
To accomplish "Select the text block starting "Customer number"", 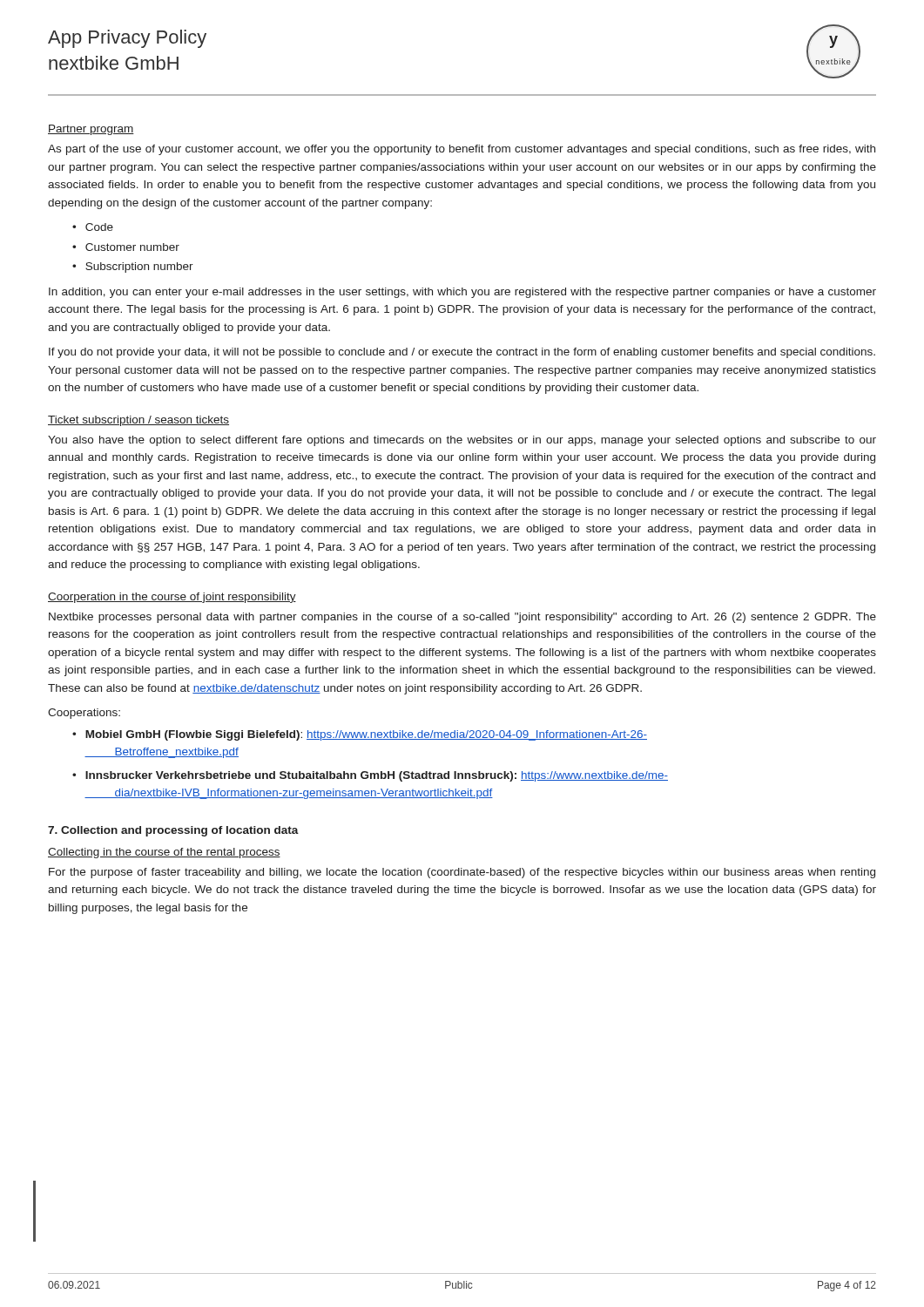I will click(132, 247).
